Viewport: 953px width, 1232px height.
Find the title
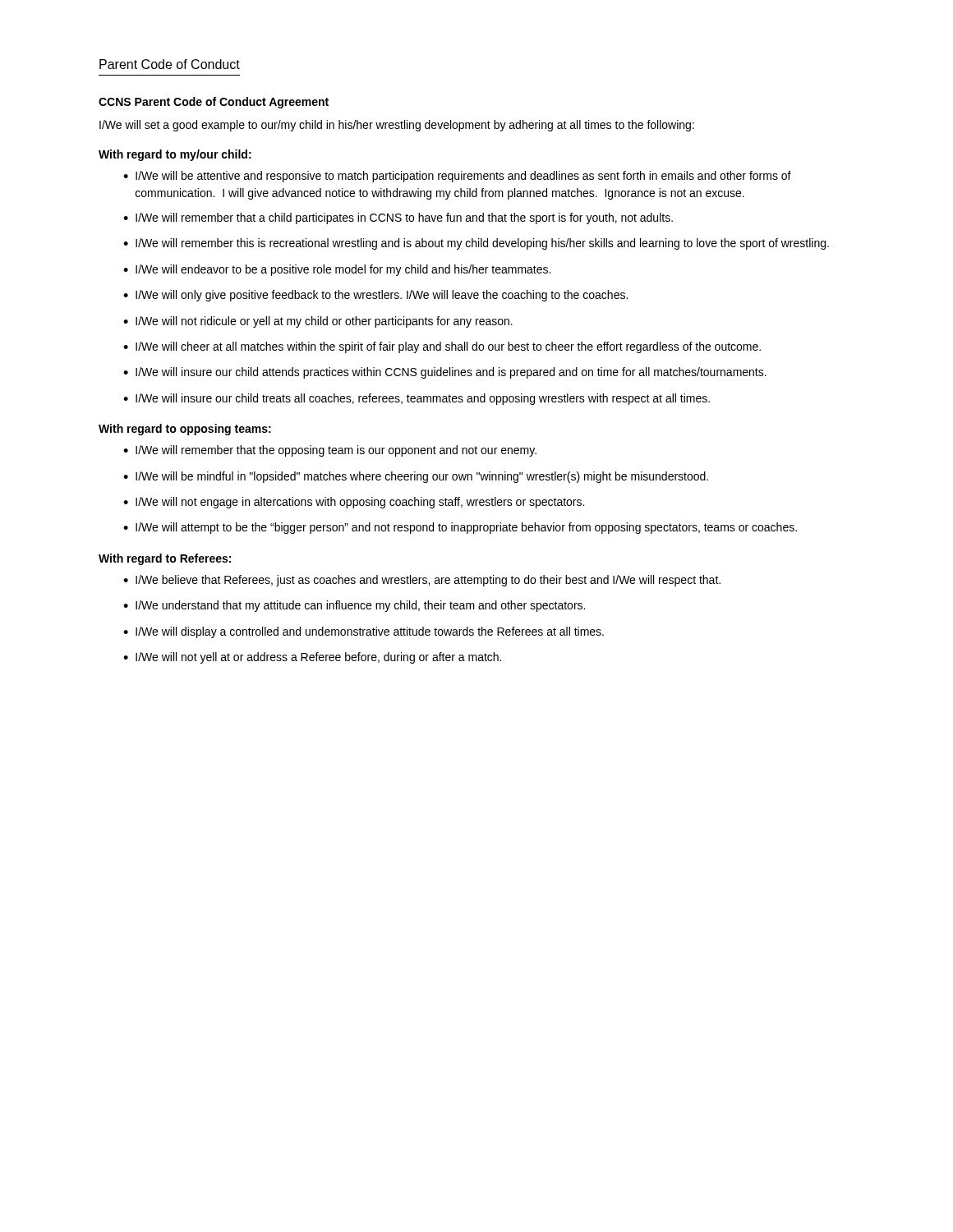169,65
